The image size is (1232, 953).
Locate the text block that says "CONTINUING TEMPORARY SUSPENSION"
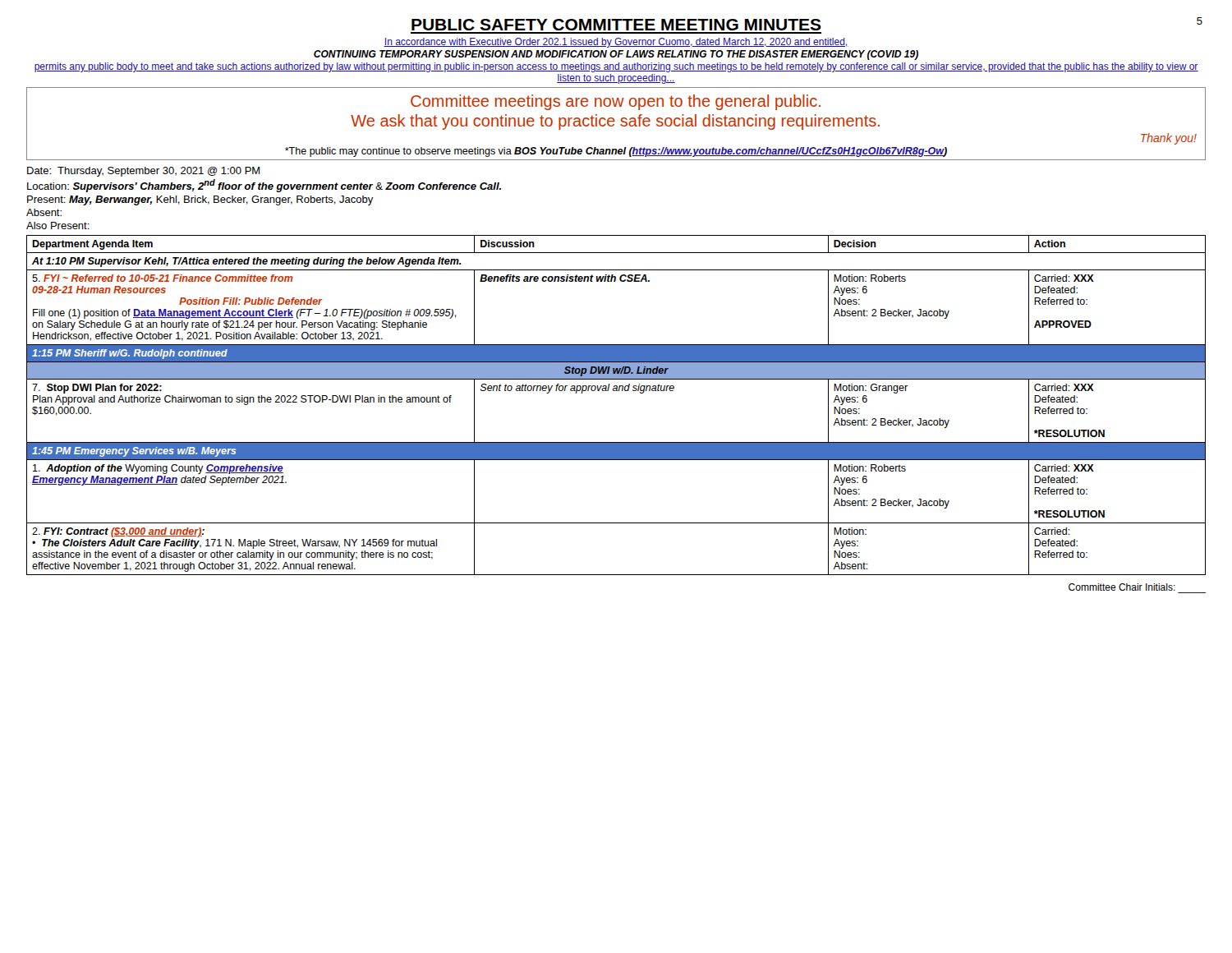pyautogui.click(x=616, y=54)
